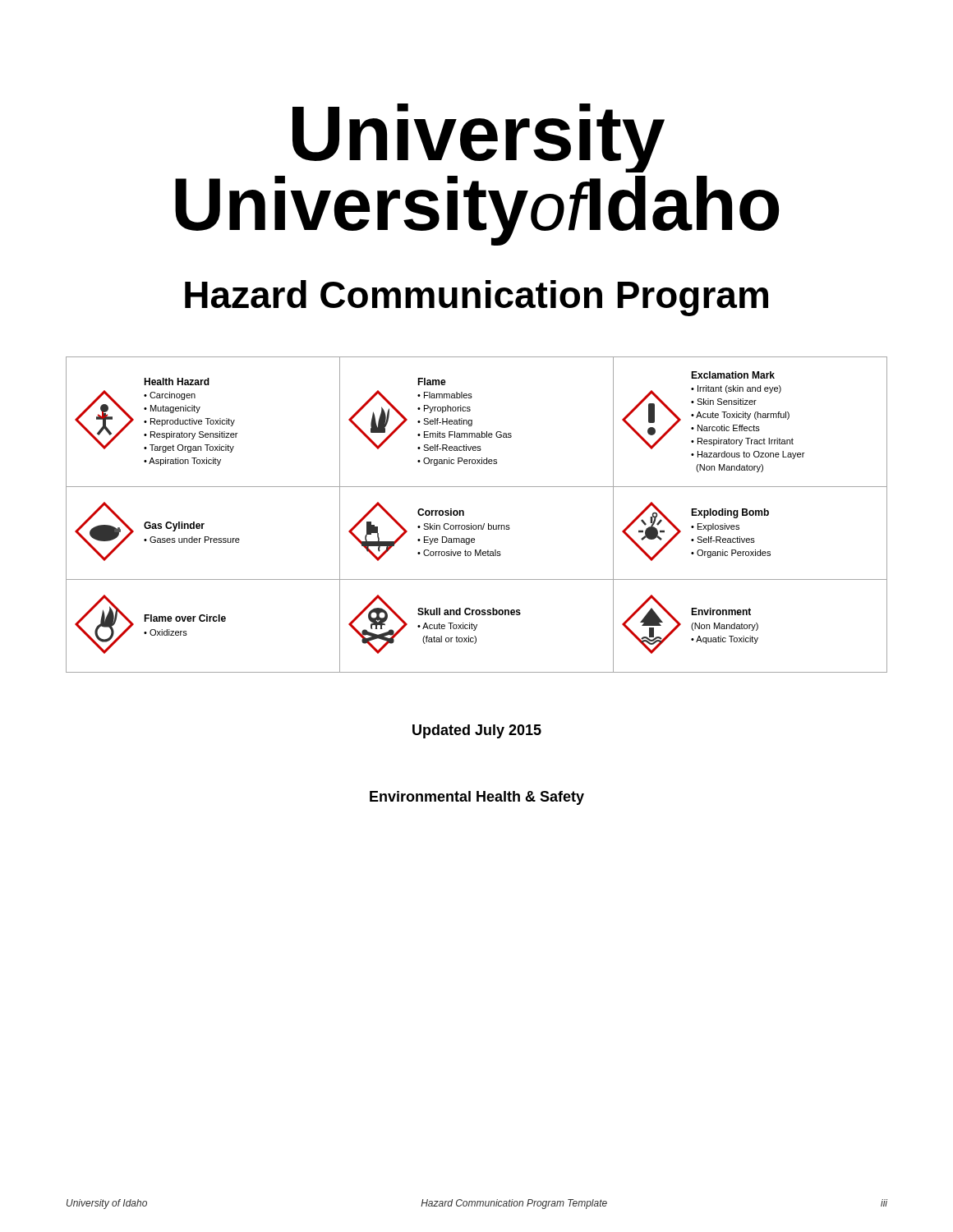953x1232 pixels.
Task: Find the title that says "Hazard Communication Program"
Action: pos(476,295)
